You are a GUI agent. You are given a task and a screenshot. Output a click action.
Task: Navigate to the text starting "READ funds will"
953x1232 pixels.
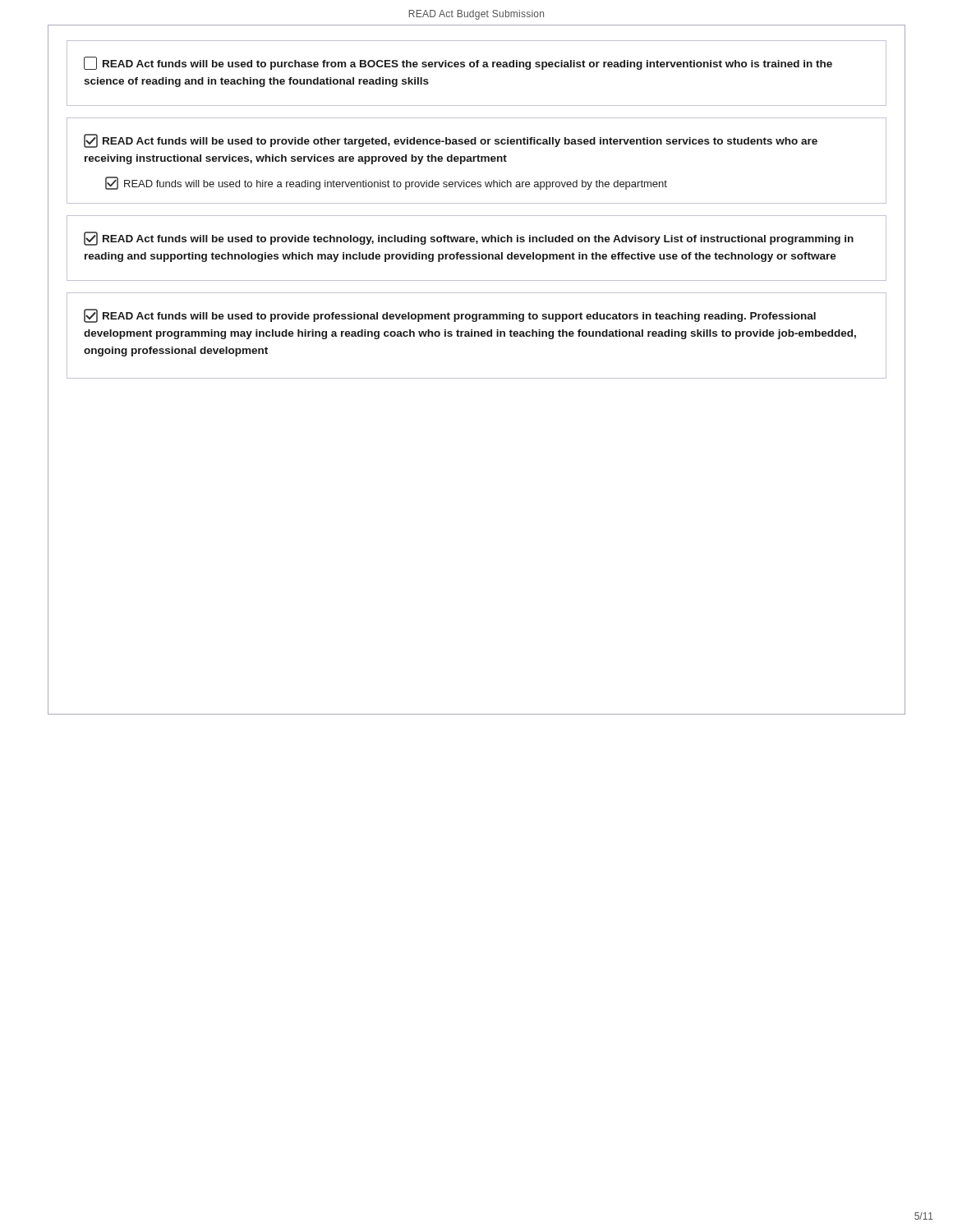(386, 184)
